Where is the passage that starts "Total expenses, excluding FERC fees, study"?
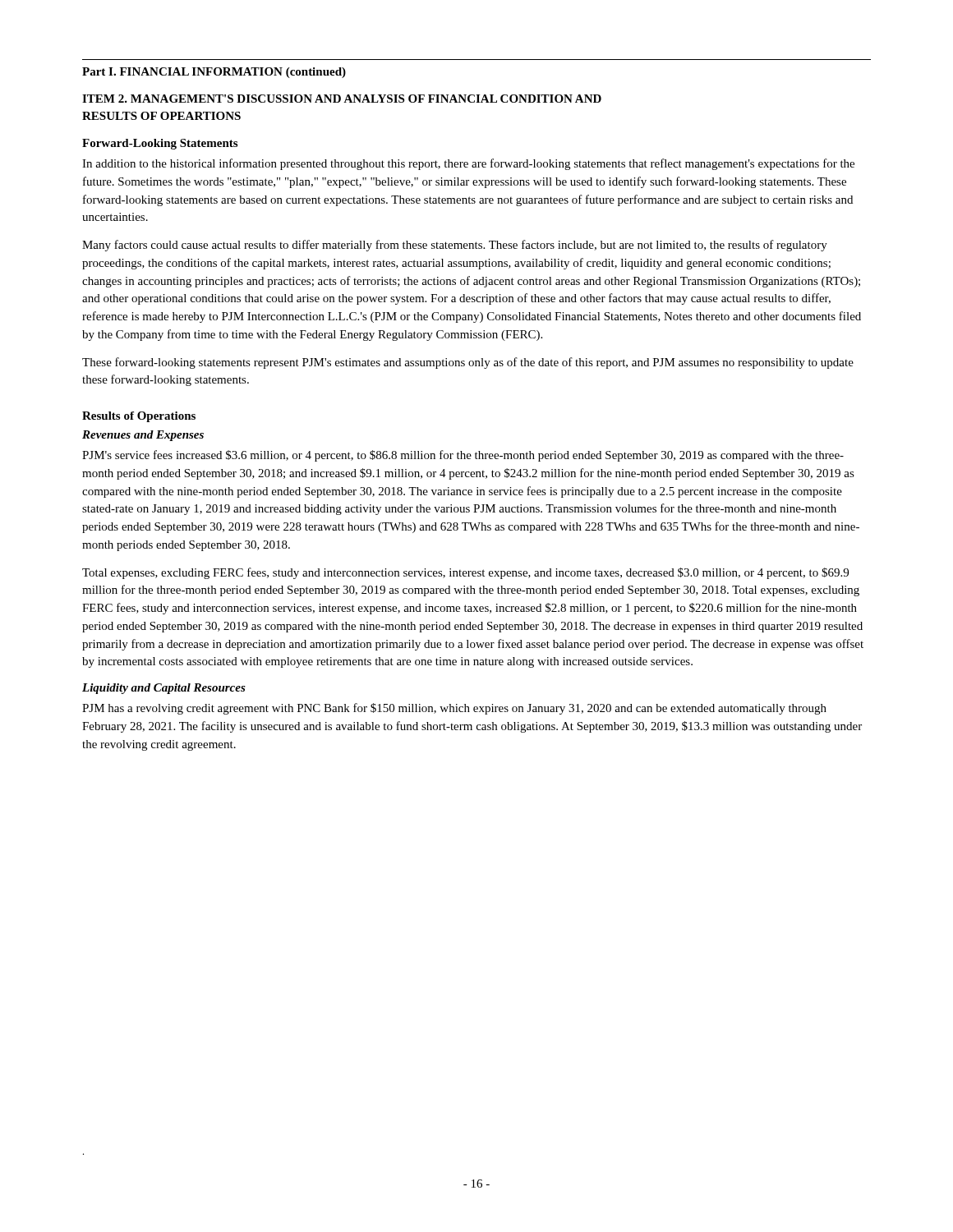Screen dimensions: 1232x953 pyautogui.click(x=476, y=617)
